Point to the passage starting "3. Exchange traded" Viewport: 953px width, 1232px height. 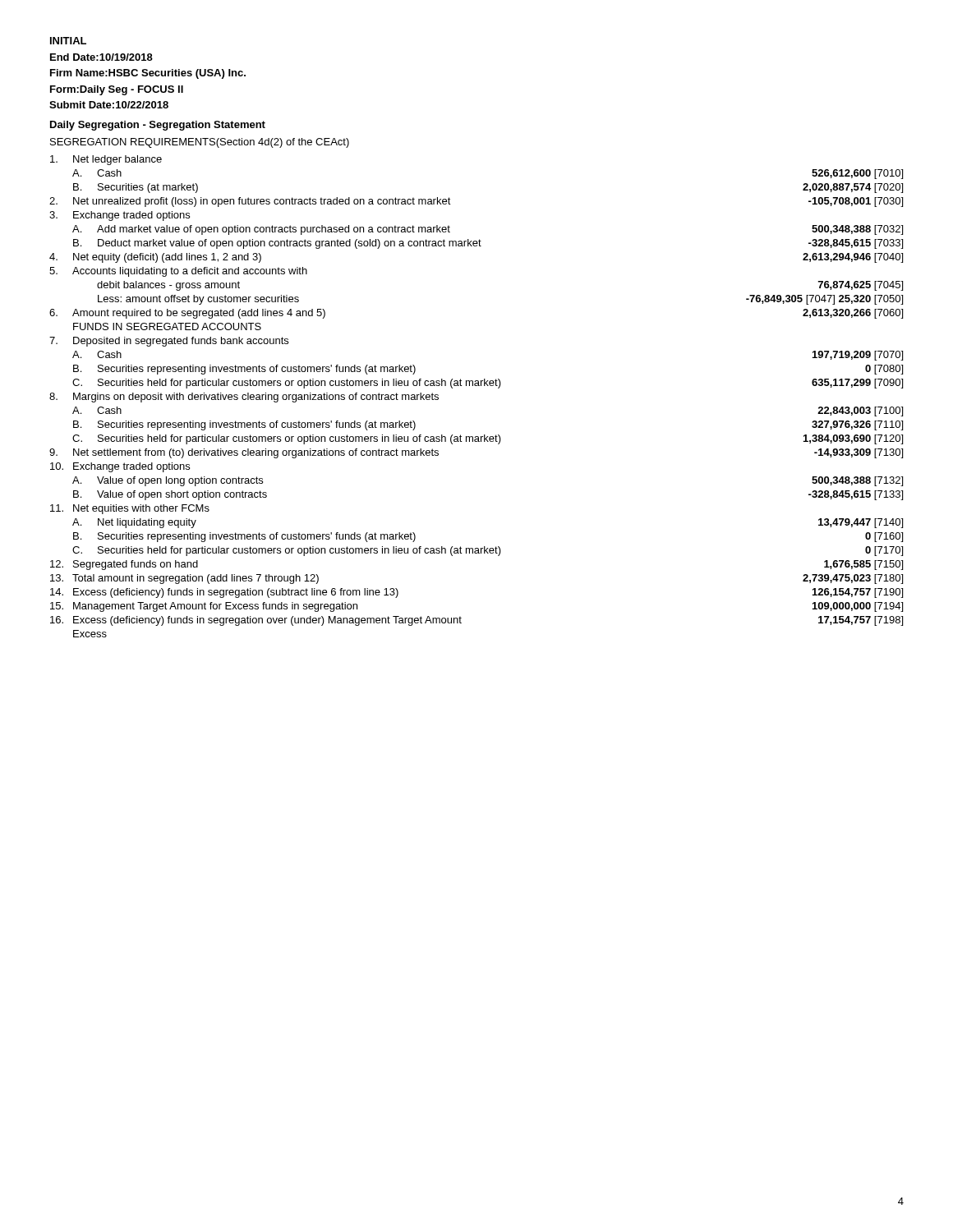pos(476,228)
